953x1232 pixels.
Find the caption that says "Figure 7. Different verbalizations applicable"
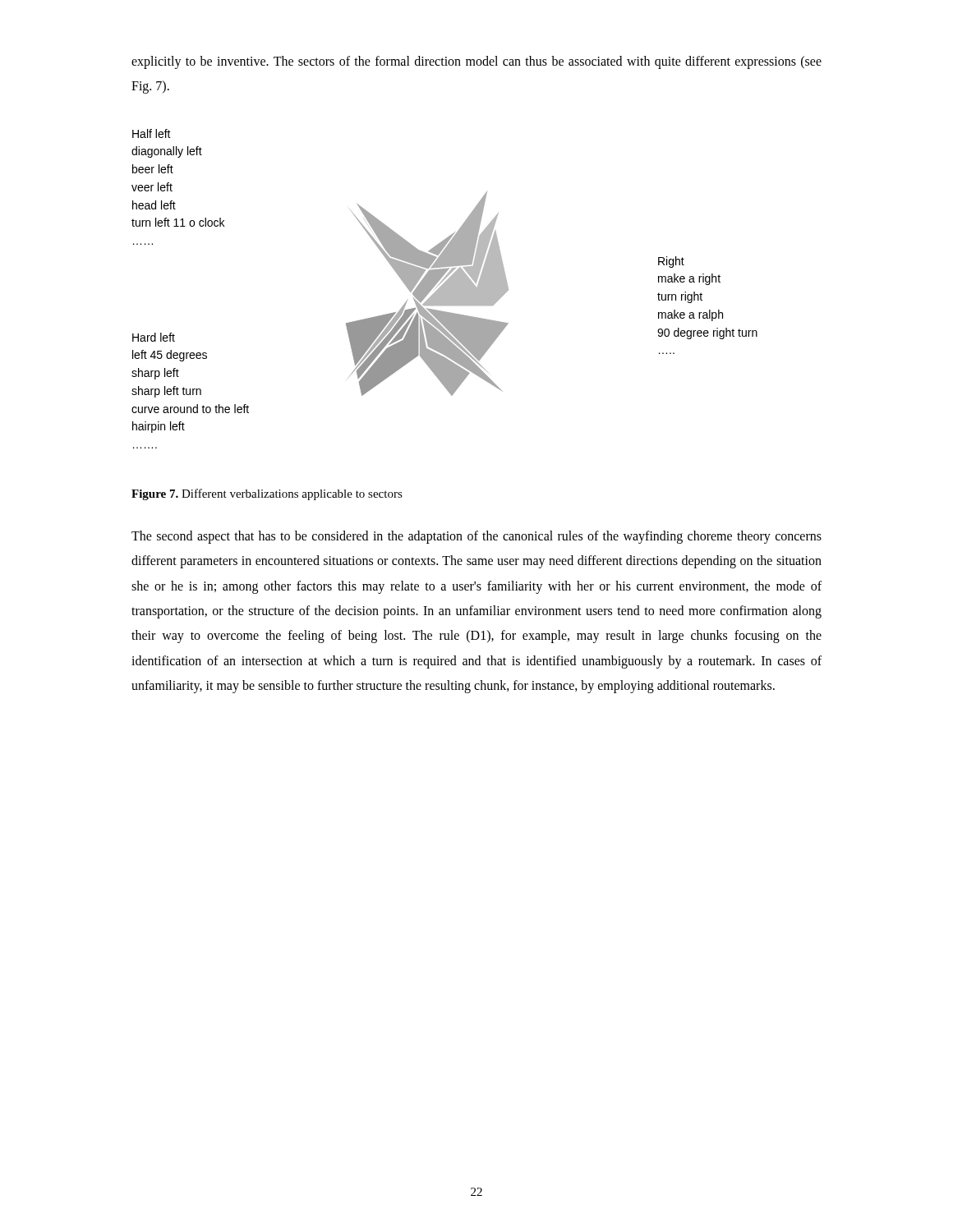[267, 493]
